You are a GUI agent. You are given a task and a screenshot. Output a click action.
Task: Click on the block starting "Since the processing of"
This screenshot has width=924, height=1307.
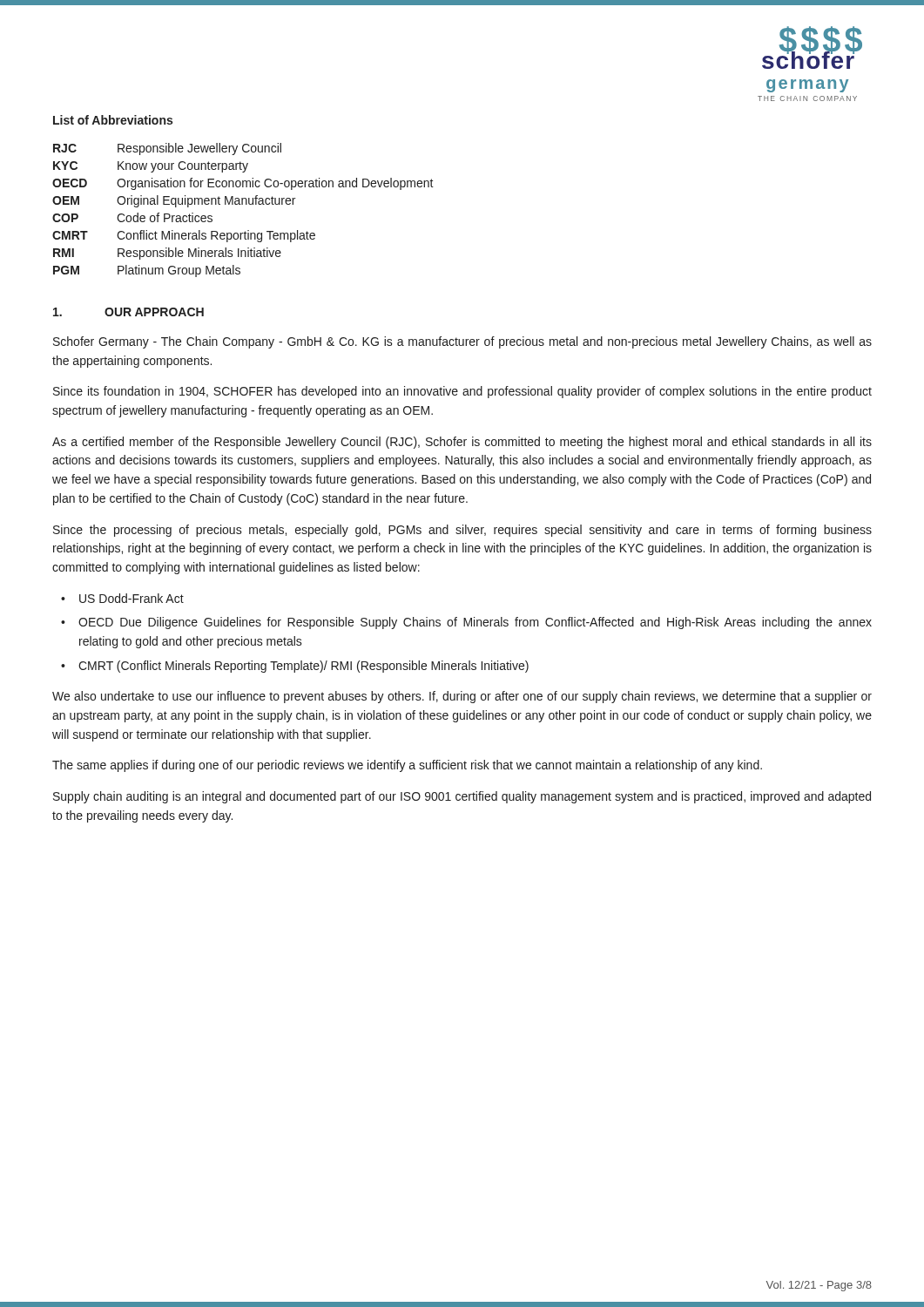[x=462, y=548]
